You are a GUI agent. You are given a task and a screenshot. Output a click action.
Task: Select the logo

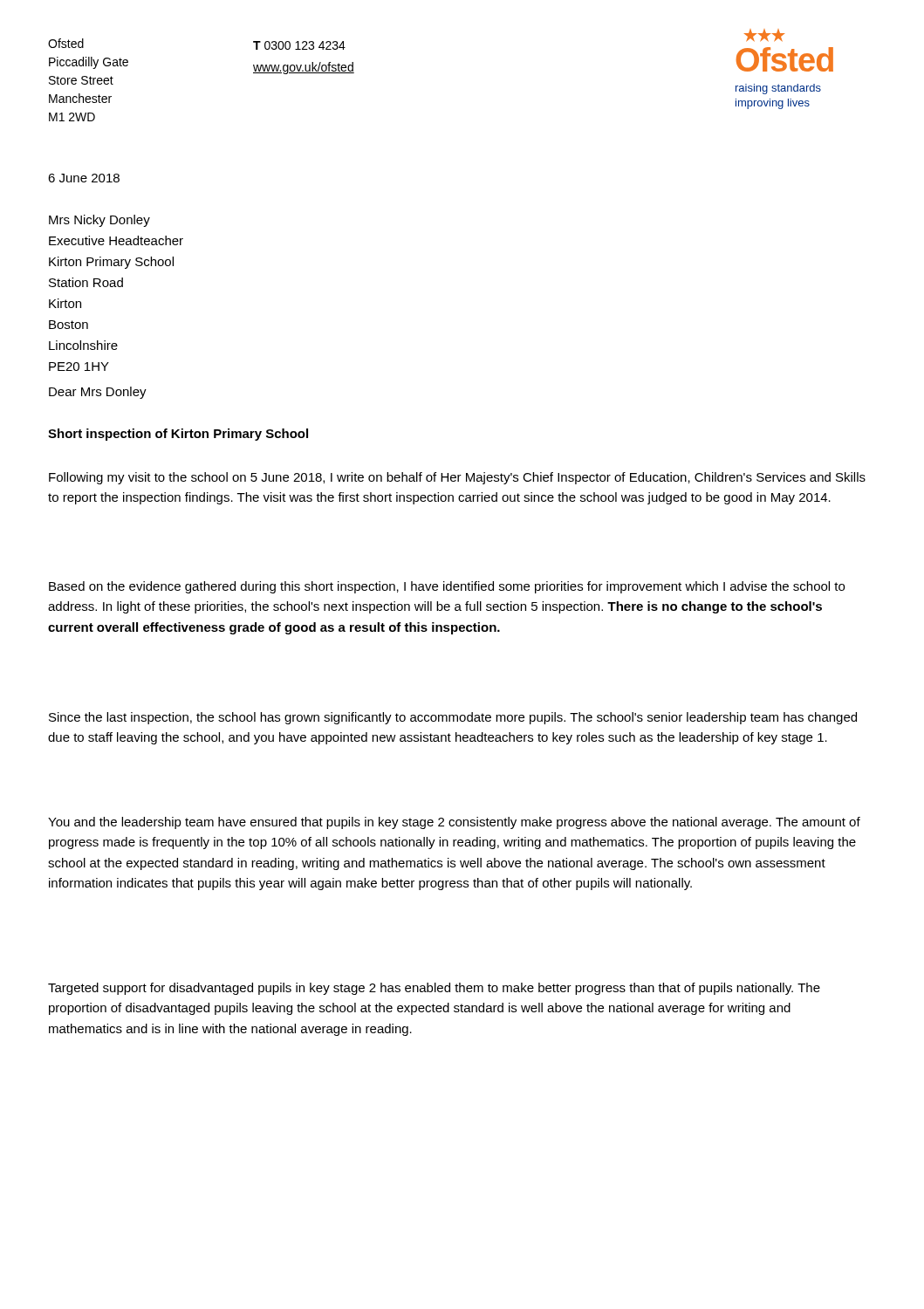tap(802, 75)
